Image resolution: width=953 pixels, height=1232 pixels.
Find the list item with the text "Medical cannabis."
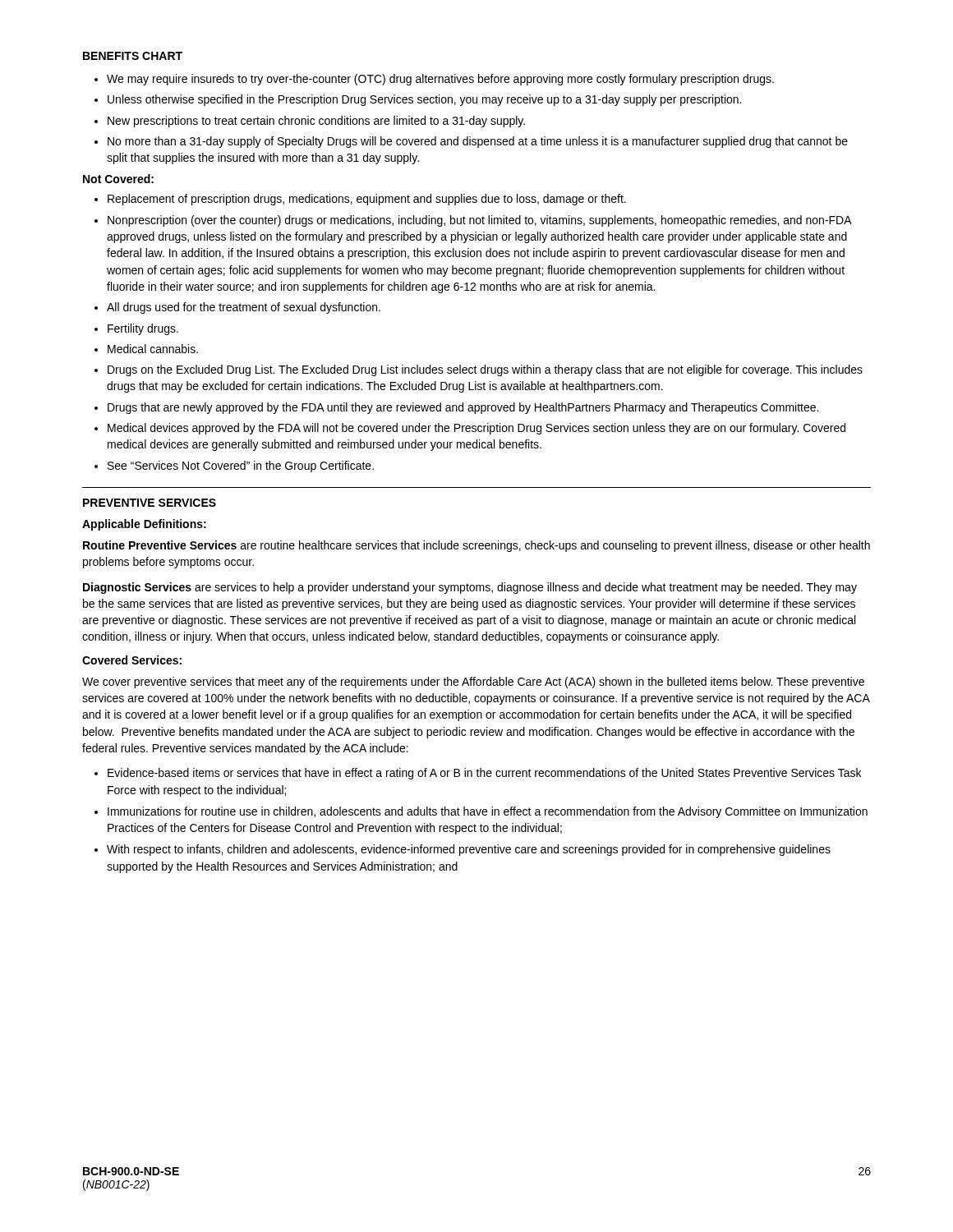(x=153, y=349)
